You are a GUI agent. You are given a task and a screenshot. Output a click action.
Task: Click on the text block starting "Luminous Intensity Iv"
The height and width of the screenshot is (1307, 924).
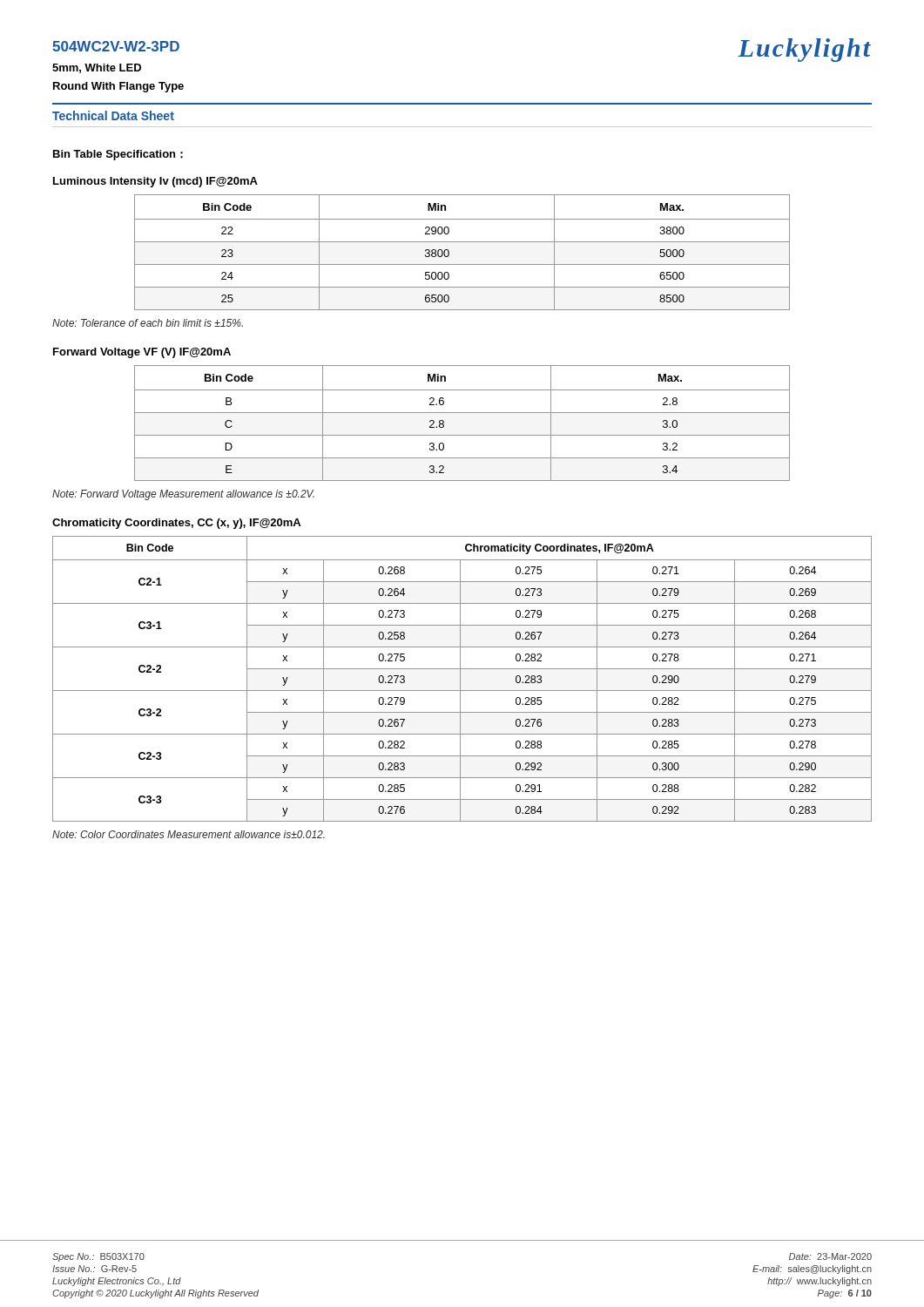coord(155,181)
